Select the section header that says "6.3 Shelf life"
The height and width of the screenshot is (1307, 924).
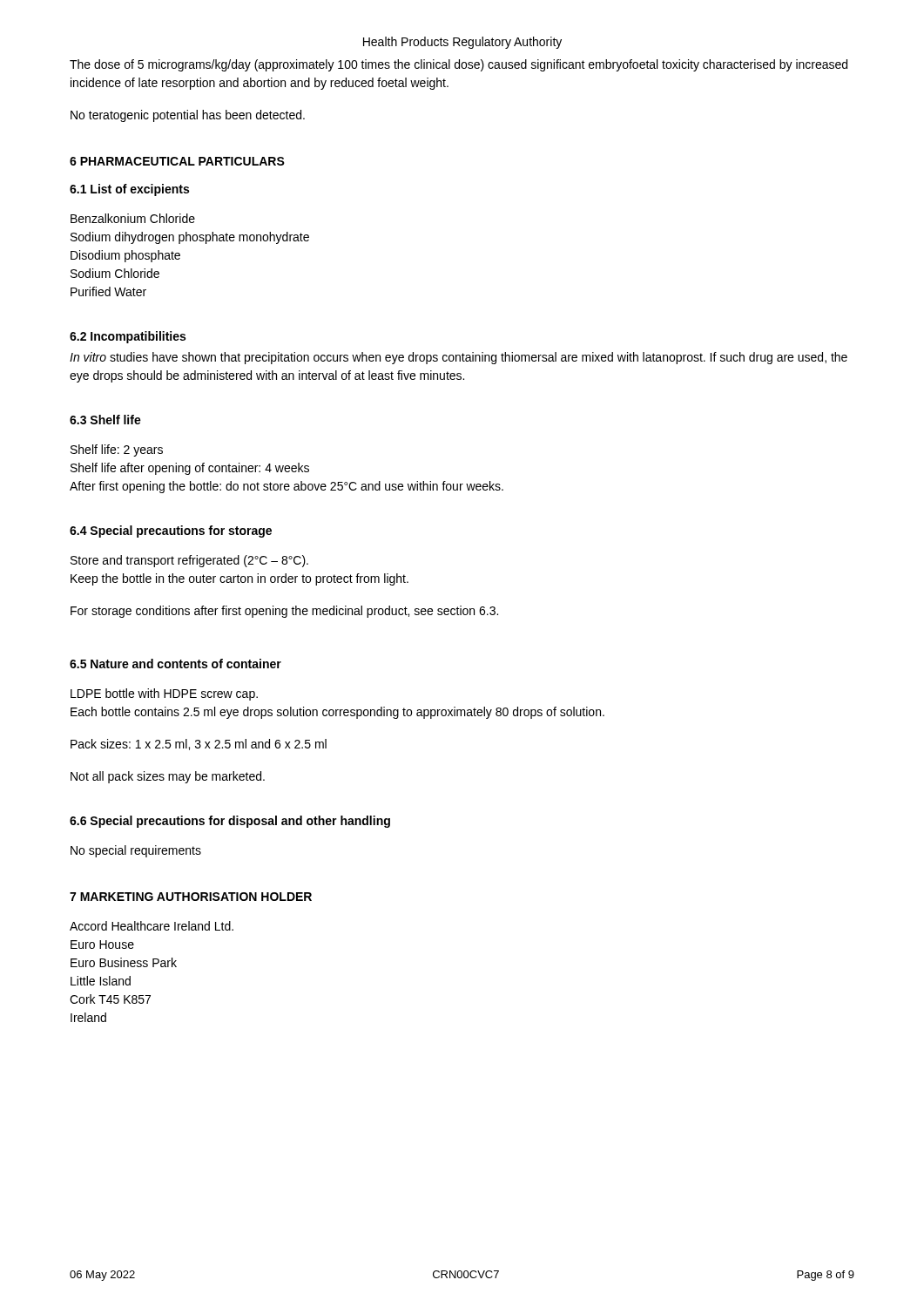pos(105,420)
